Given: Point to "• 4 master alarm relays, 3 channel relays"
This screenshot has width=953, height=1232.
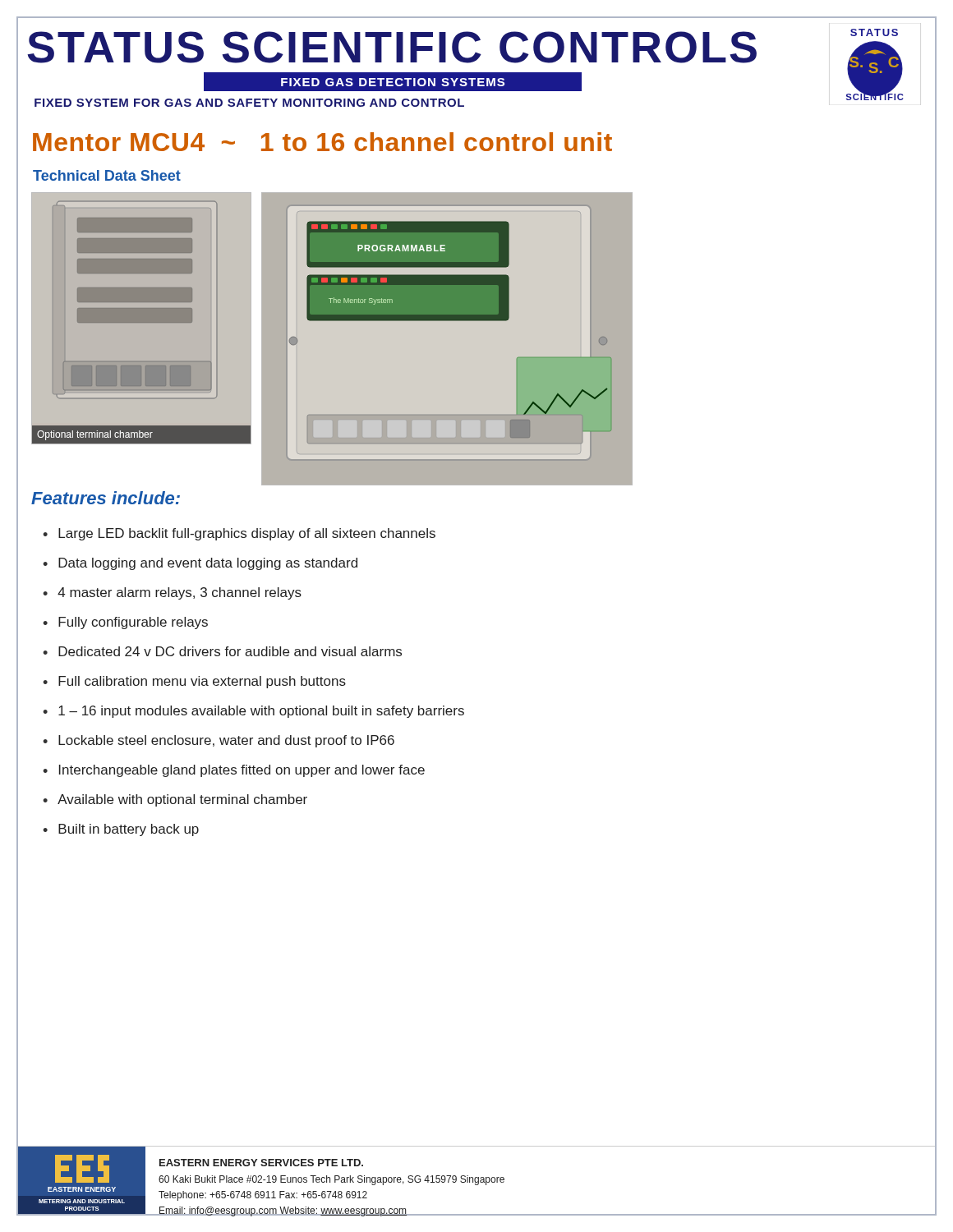Looking at the screenshot, I should coord(172,594).
